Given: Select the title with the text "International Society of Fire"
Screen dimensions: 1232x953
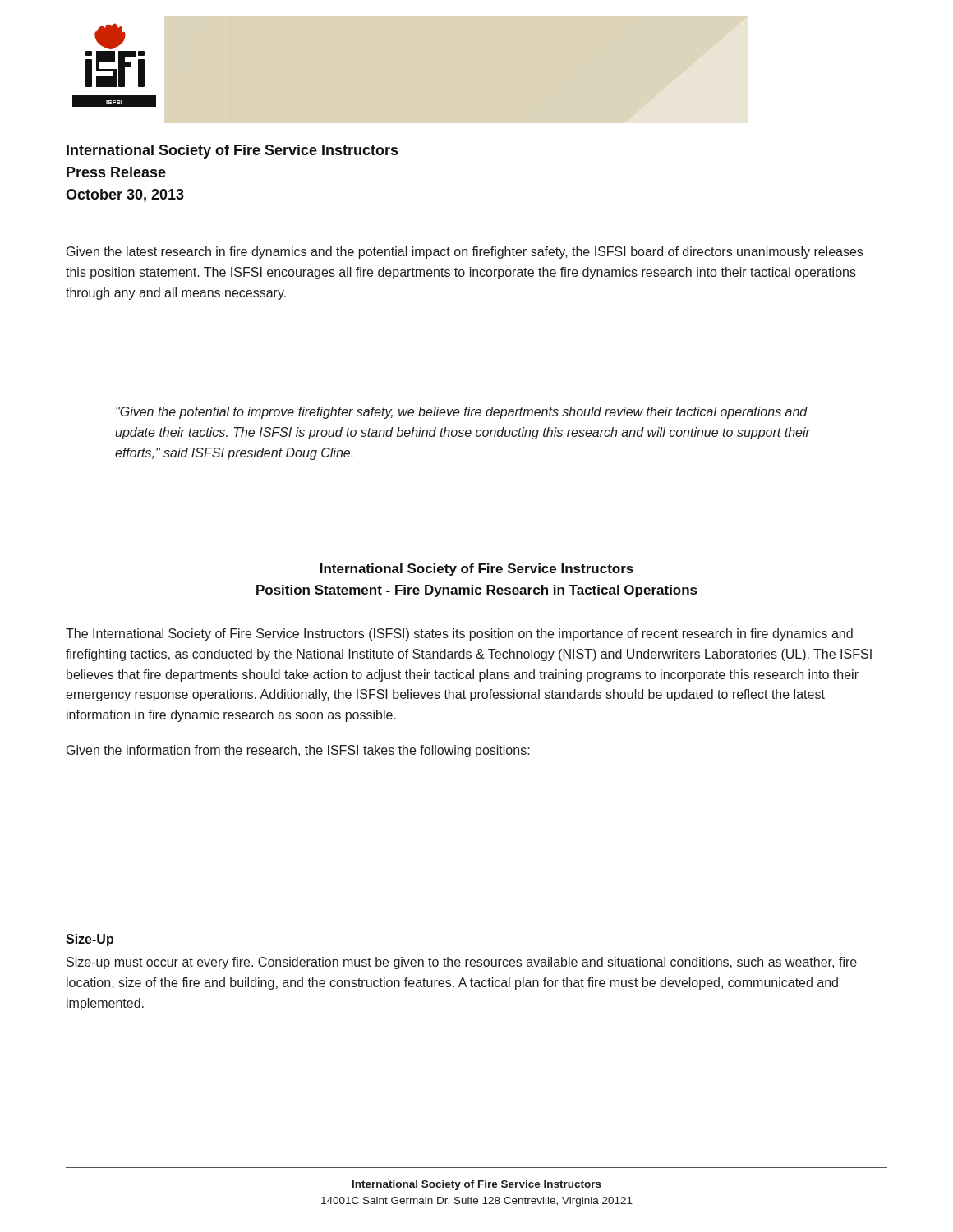Looking at the screenshot, I should [232, 152].
